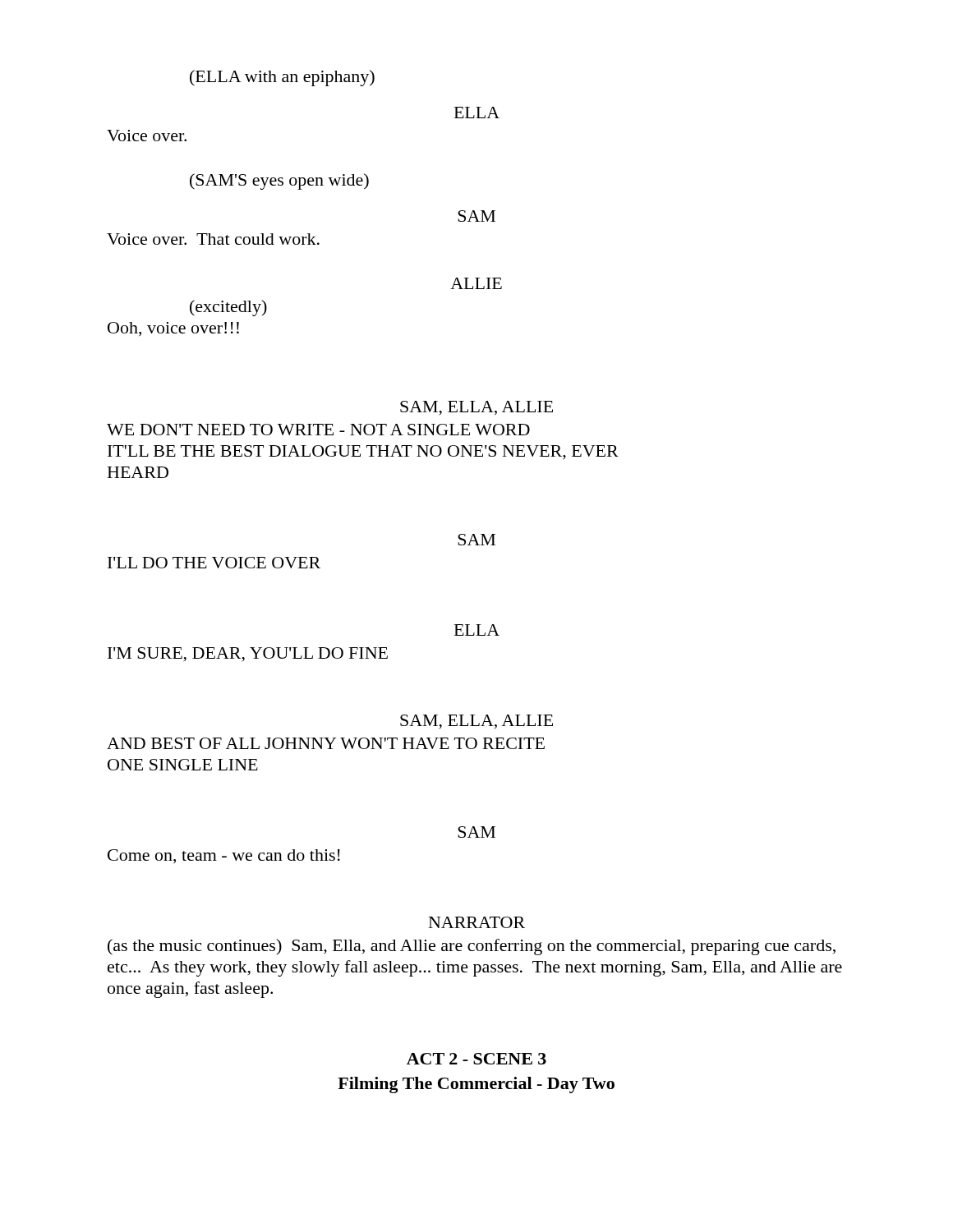Find the text block starting "AND BEST OF ALL JOHNNY WON'T HAVE TO"
953x1232 pixels.
click(326, 754)
